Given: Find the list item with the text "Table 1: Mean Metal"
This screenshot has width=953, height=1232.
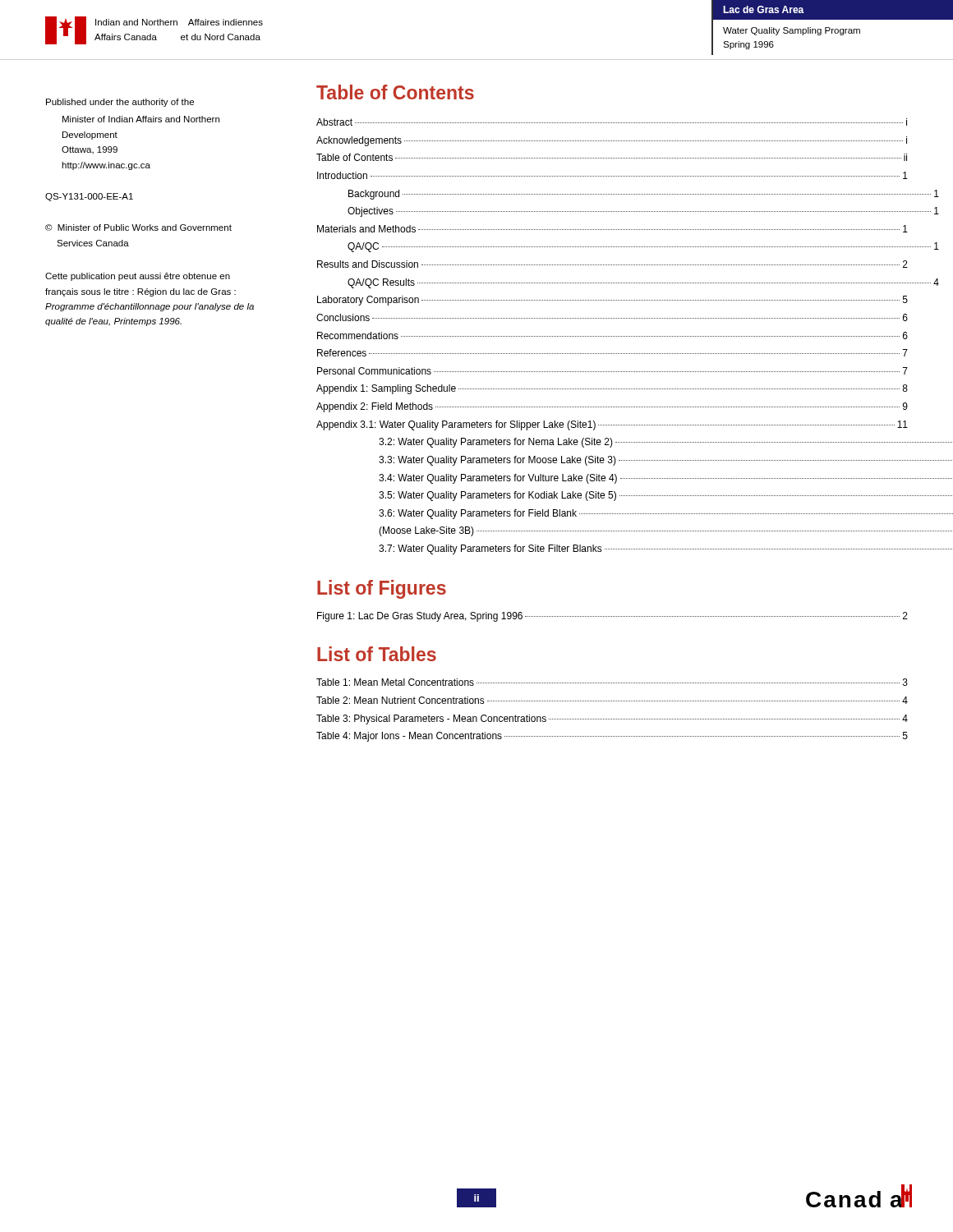Looking at the screenshot, I should click(612, 683).
